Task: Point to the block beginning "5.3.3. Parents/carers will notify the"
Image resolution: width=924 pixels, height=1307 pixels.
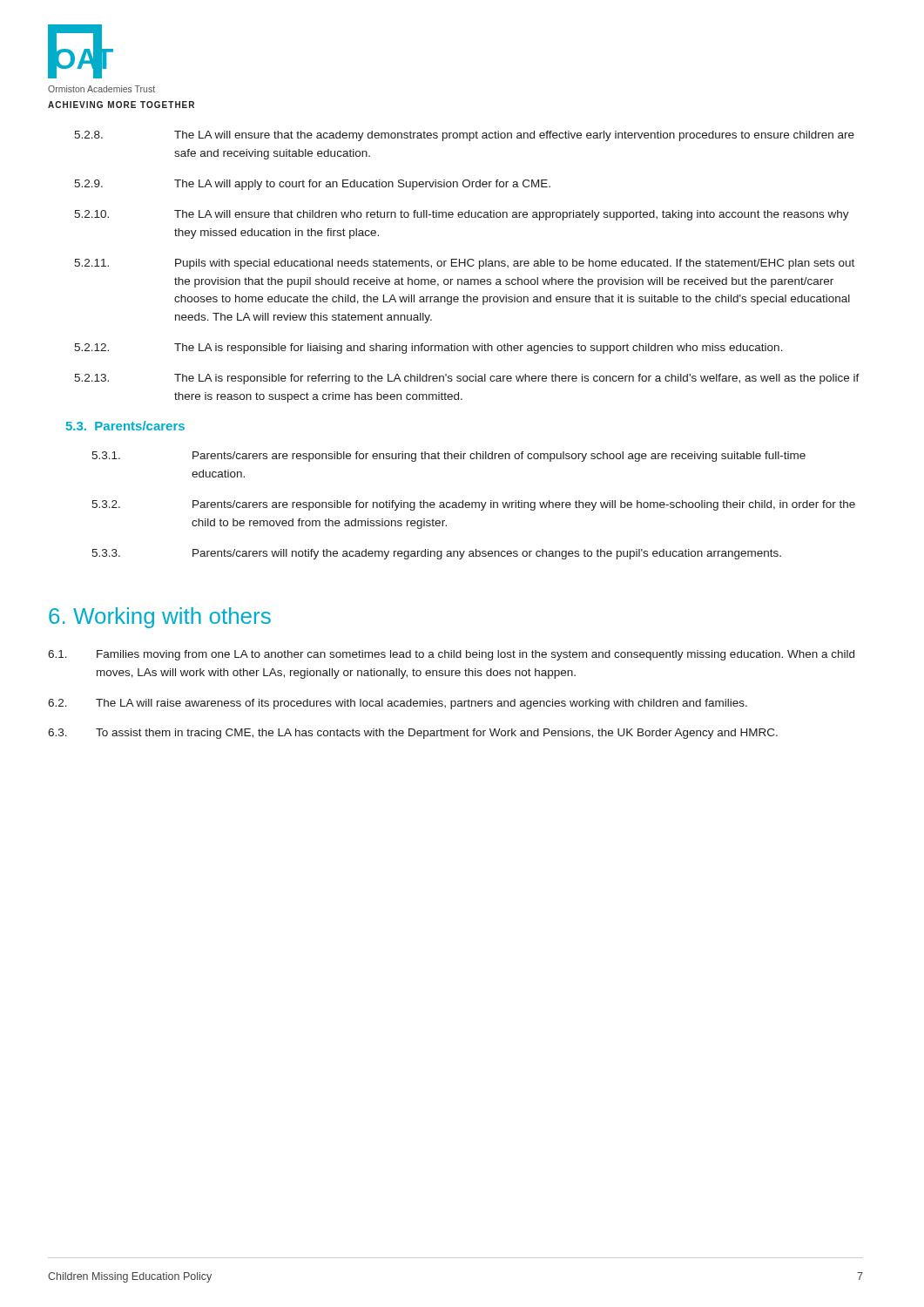Action: click(455, 553)
